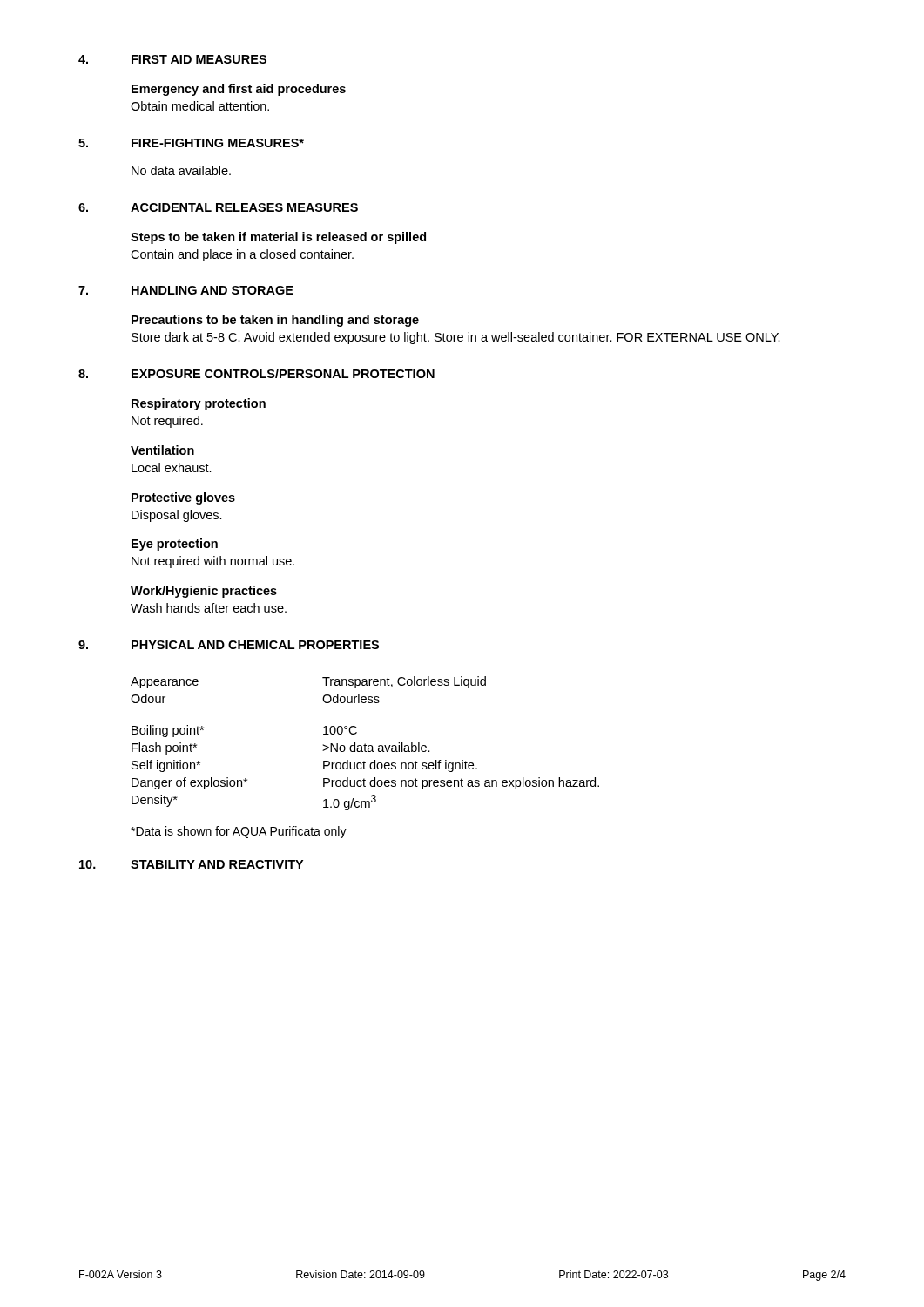Click on the text block starting "Precautions to be taken in handling"

(275, 320)
